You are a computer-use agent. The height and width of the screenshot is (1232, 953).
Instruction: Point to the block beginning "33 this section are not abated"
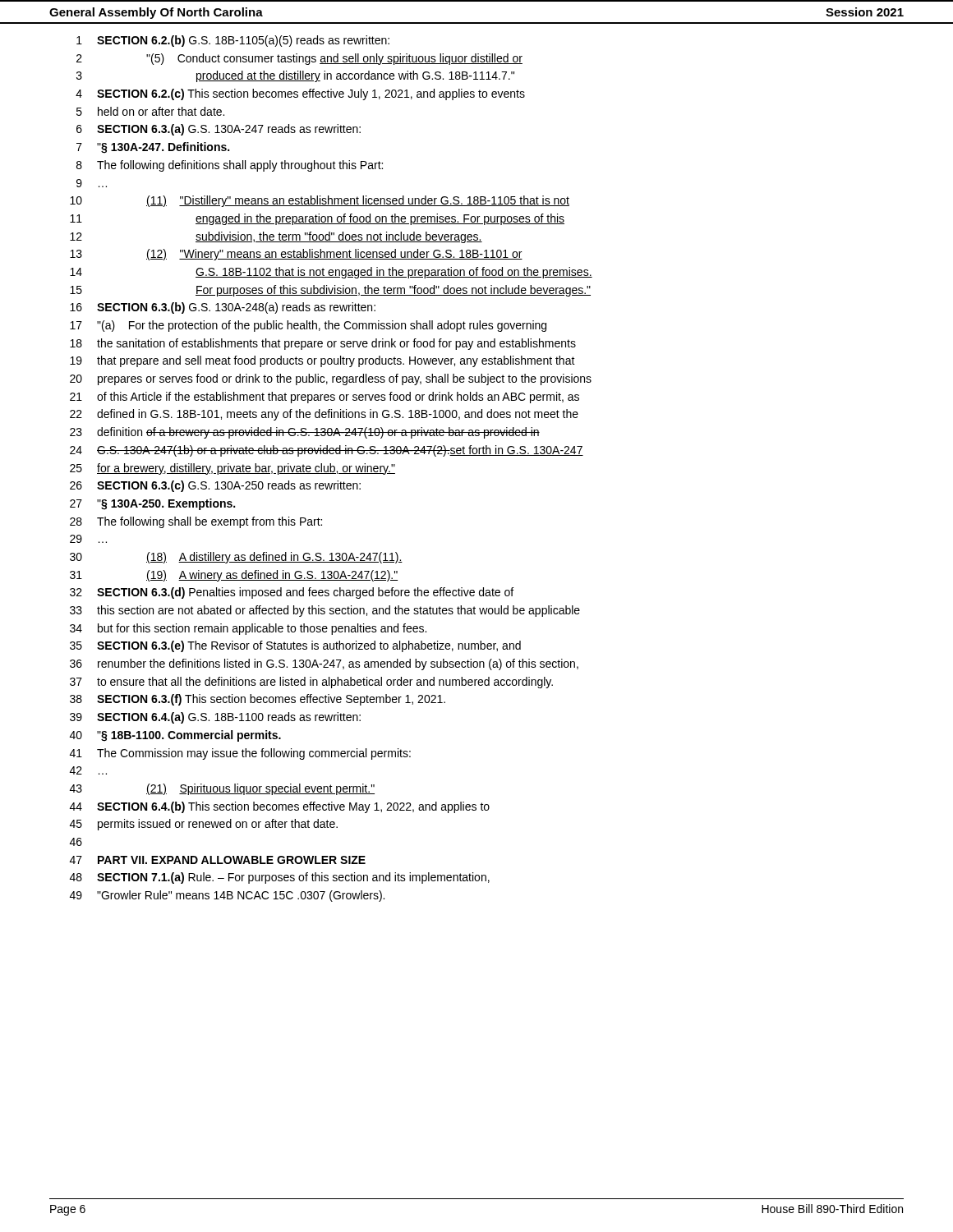click(476, 611)
